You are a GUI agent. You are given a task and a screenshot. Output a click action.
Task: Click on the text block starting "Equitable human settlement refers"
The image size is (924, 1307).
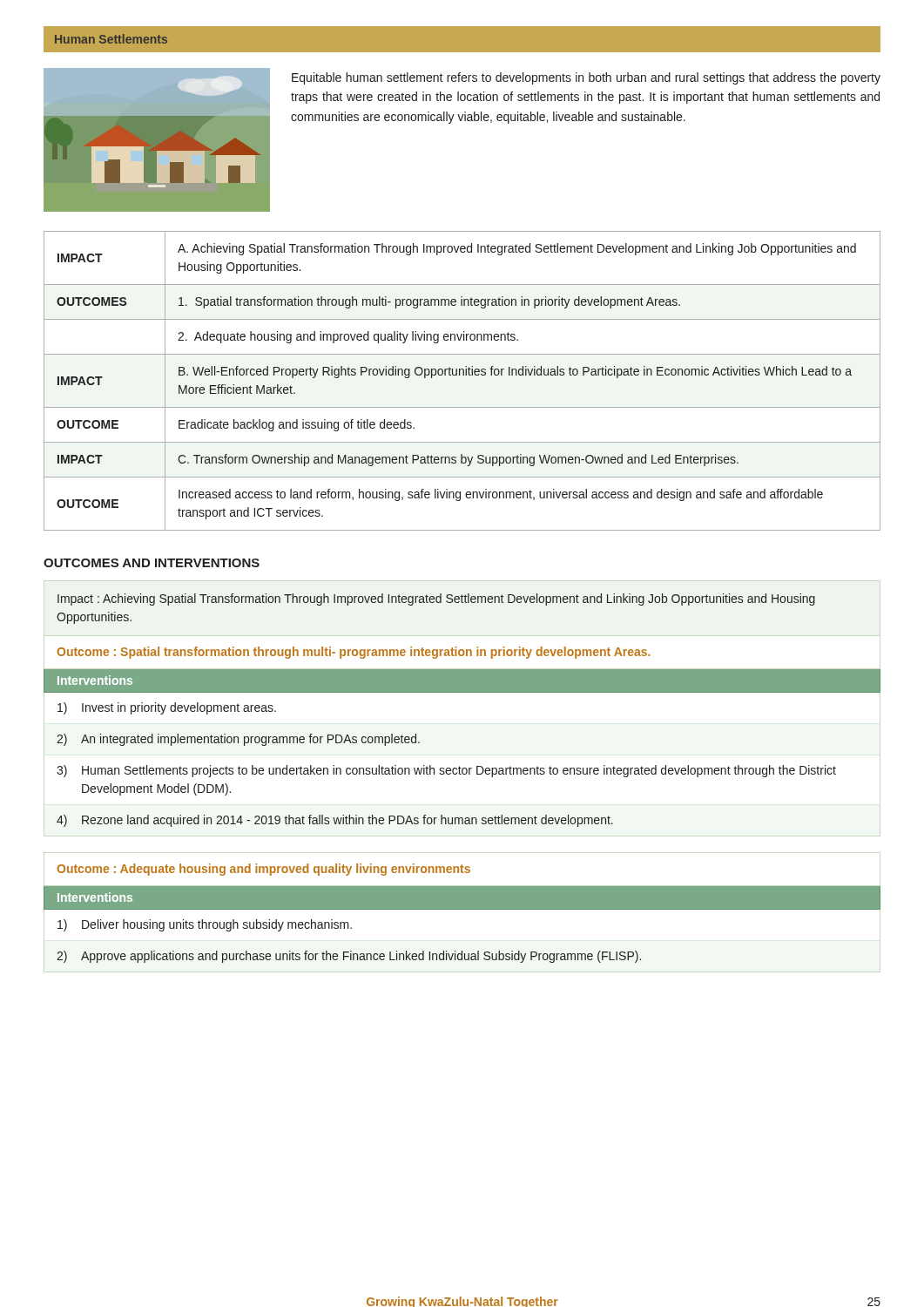[x=586, y=97]
